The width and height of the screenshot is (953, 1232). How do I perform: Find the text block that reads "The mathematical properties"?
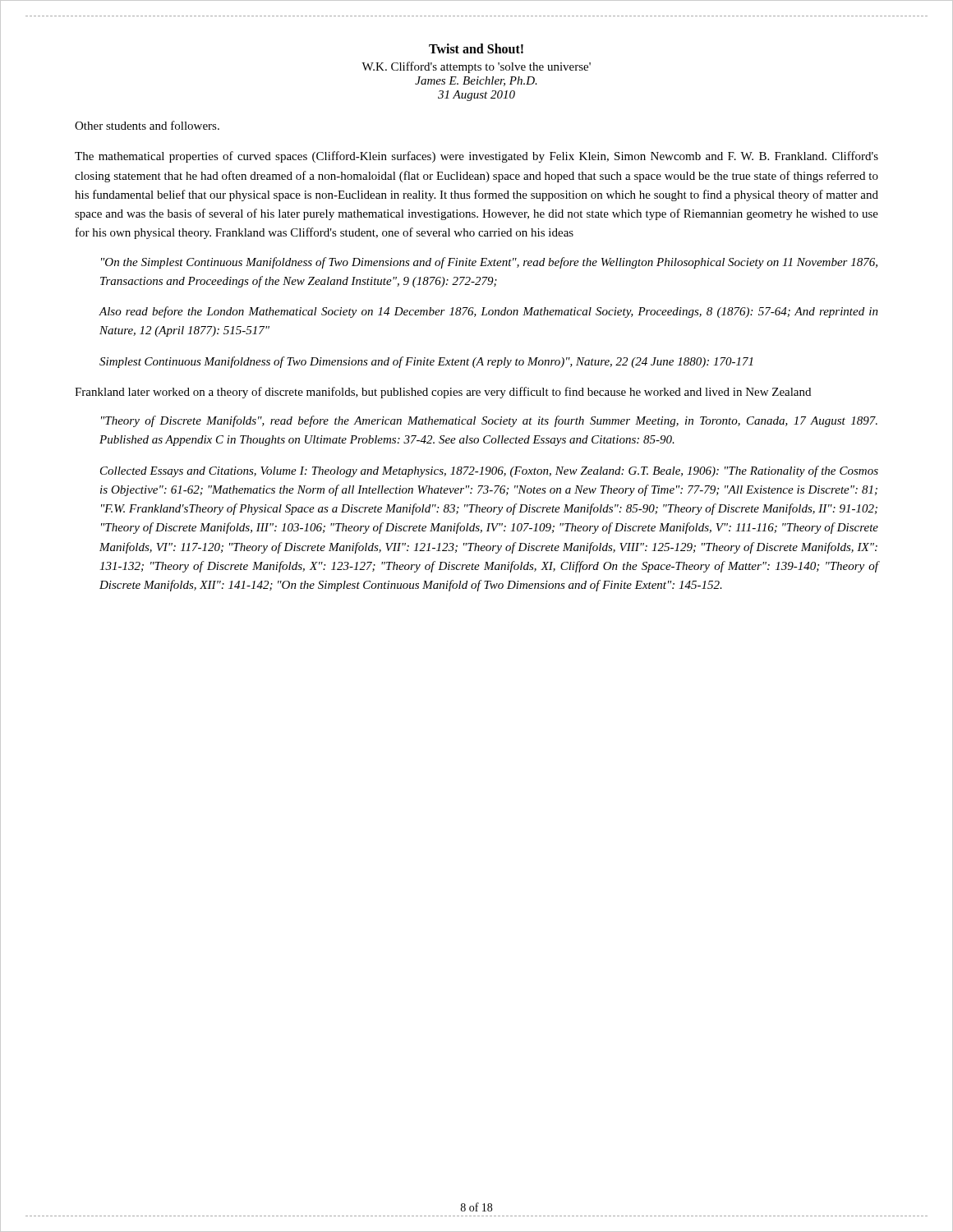tap(476, 194)
